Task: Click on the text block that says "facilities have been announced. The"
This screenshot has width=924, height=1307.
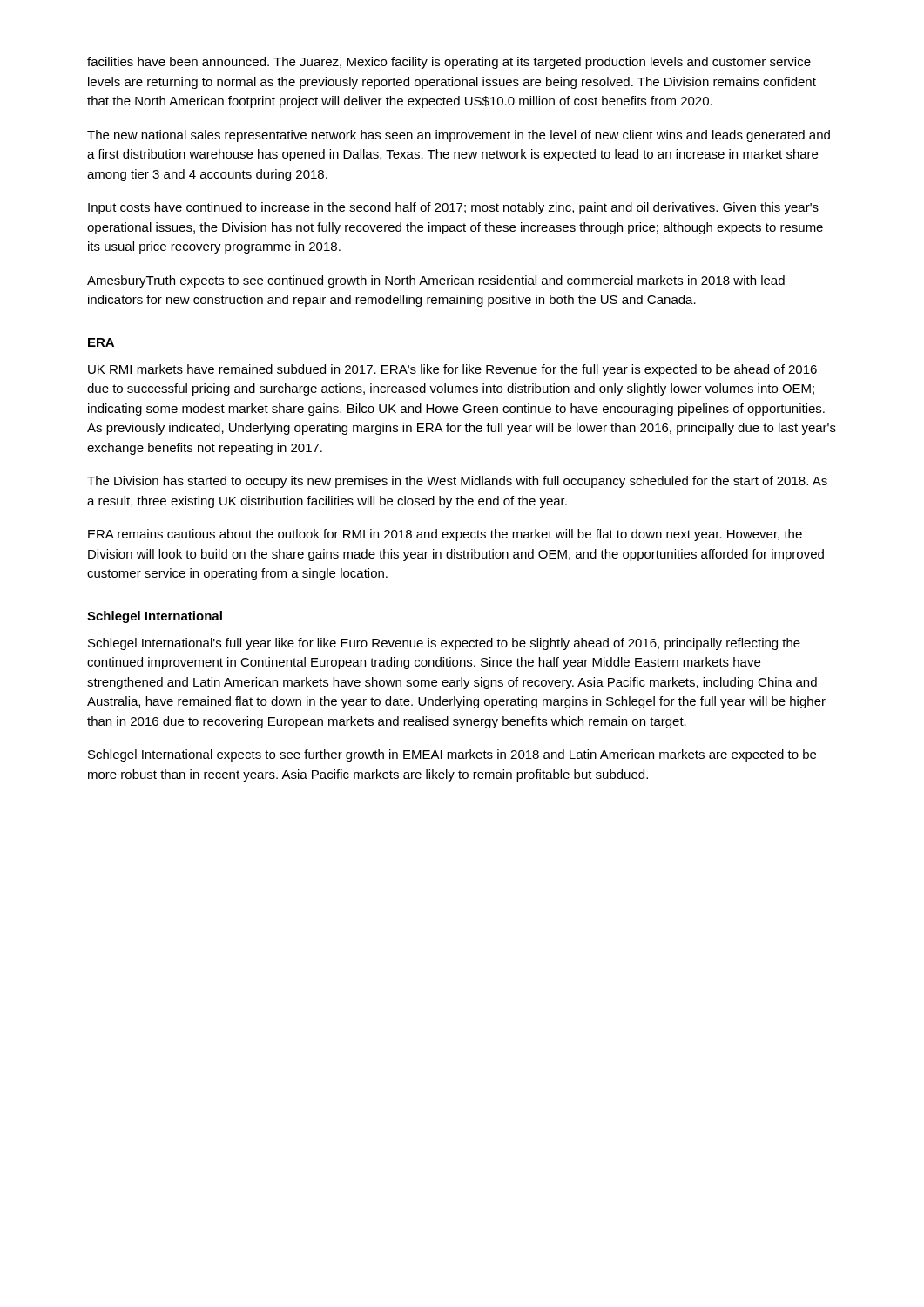Action: click(x=452, y=81)
